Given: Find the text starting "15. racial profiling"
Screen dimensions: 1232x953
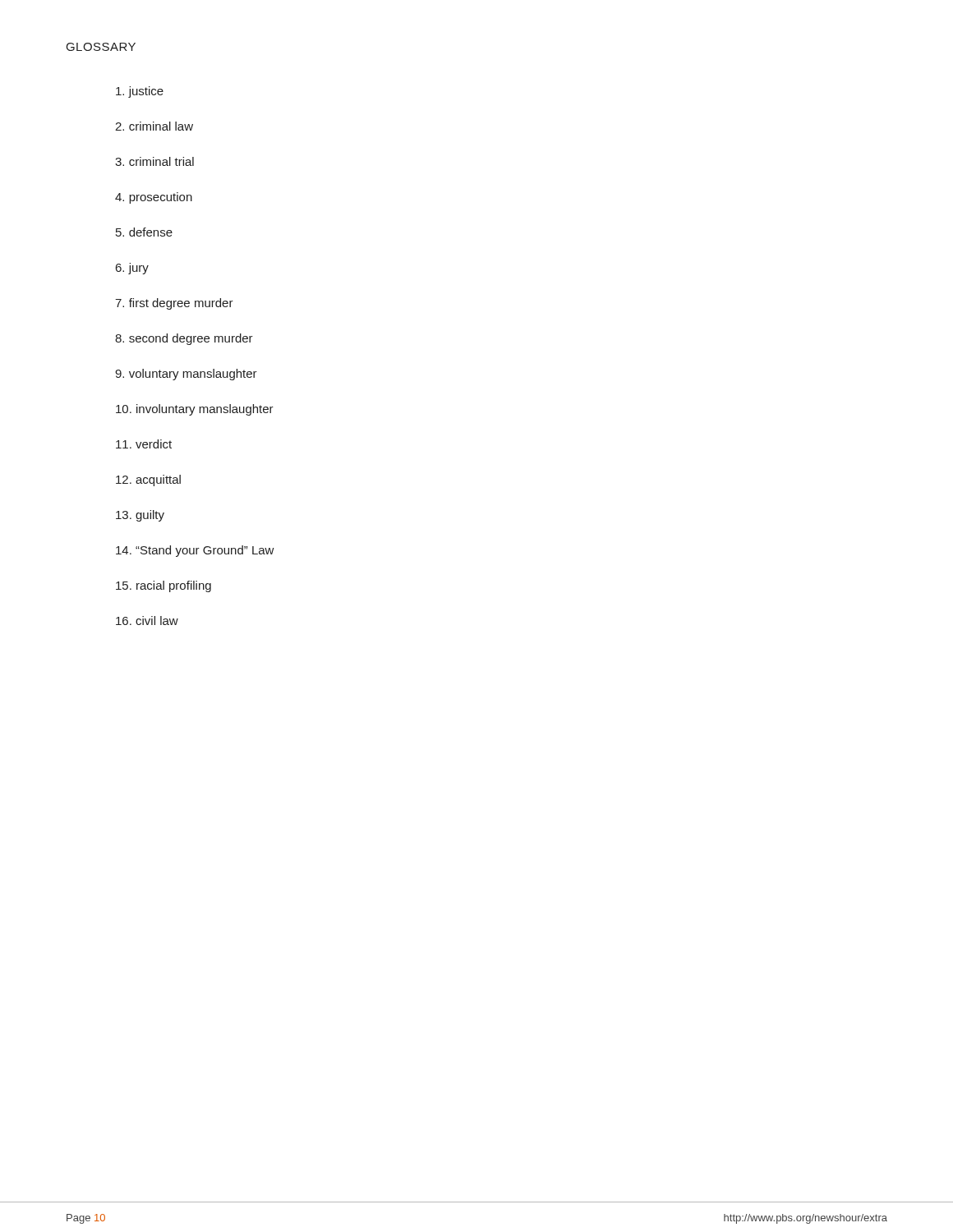Looking at the screenshot, I should [163, 585].
